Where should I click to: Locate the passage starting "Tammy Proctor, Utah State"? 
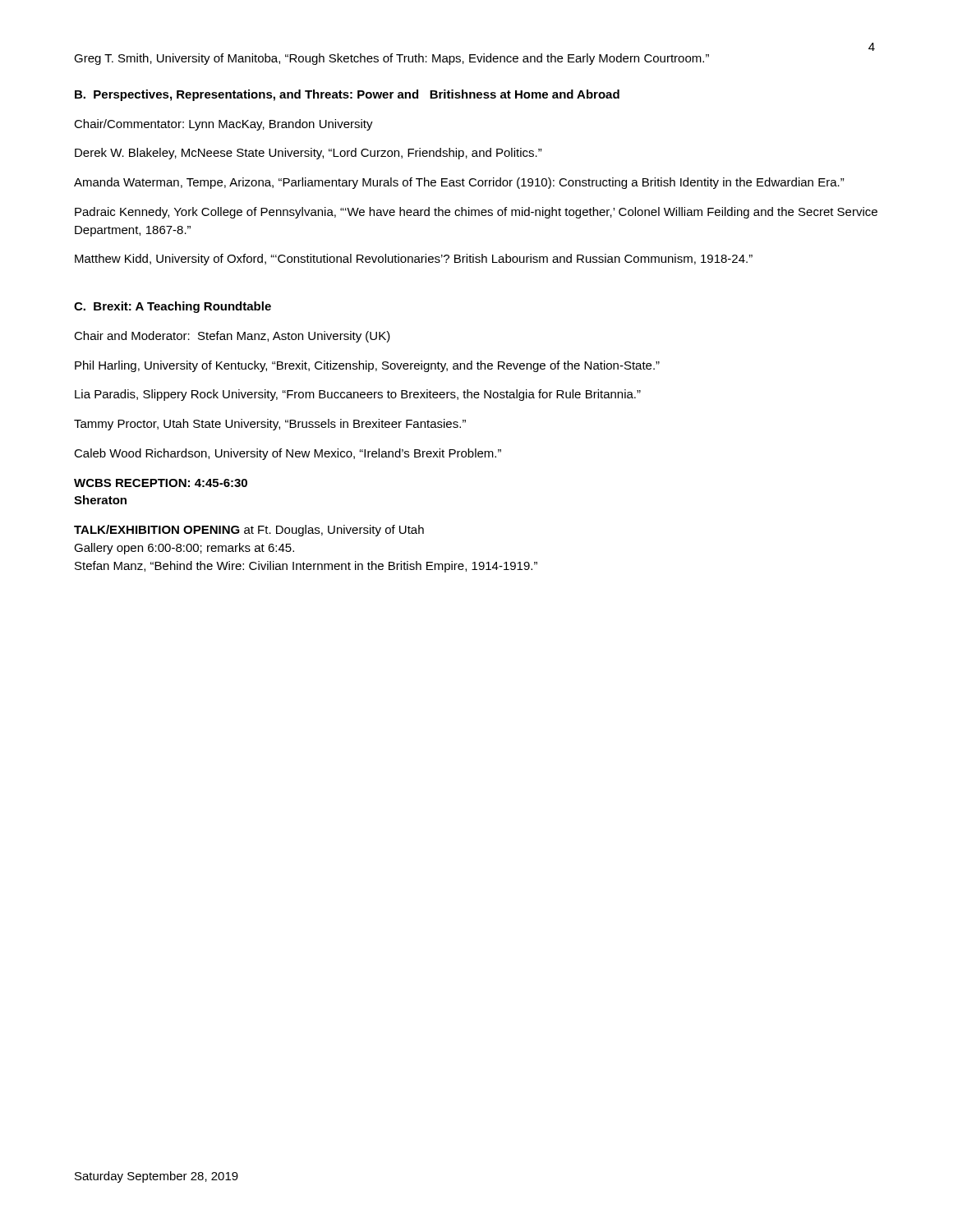coord(476,424)
